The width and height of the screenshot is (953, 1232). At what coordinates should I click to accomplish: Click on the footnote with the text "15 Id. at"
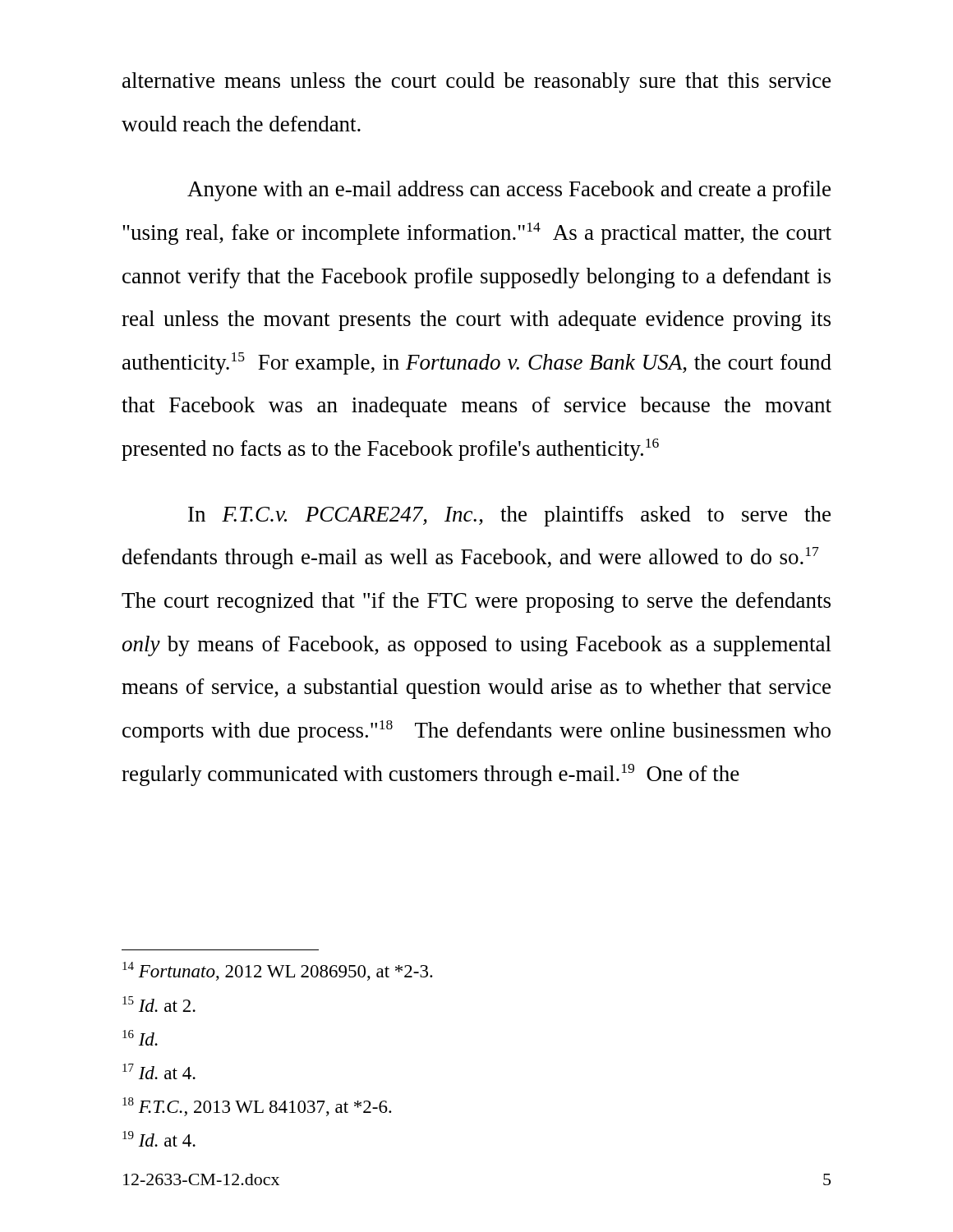point(159,1005)
